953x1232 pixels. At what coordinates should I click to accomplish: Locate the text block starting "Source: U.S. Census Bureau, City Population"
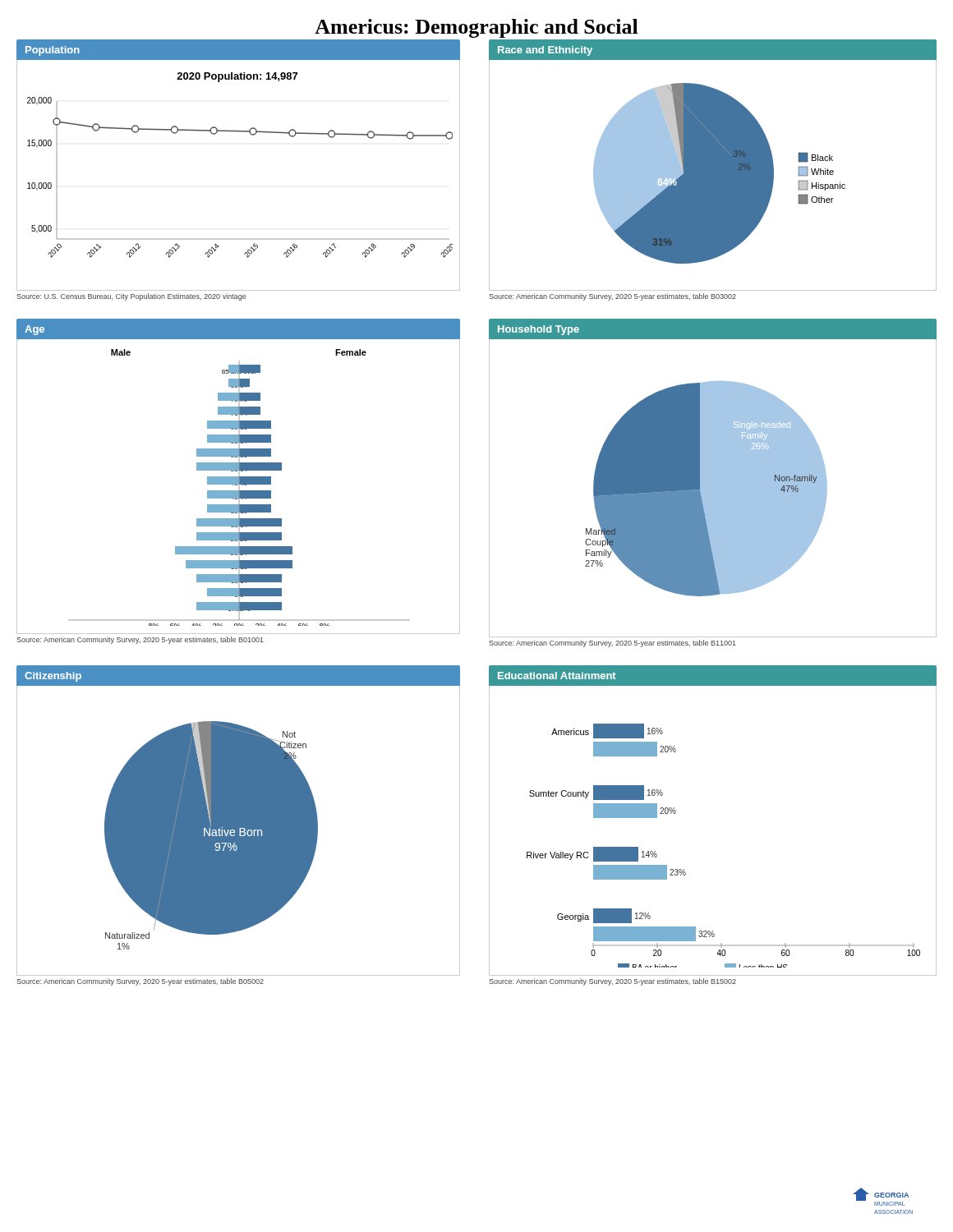coord(131,296)
